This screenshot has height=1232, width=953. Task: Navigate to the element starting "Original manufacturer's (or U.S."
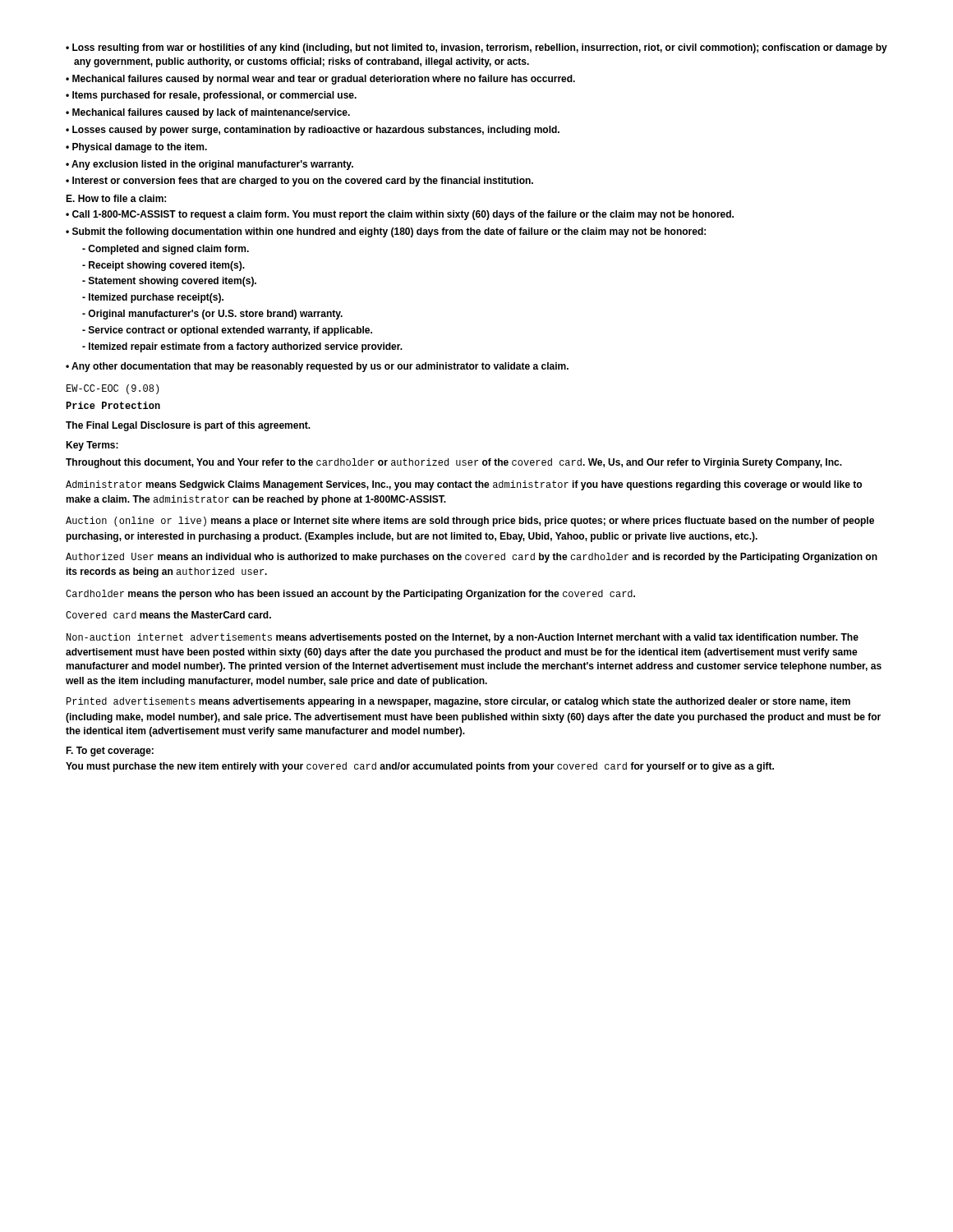pyautogui.click(x=213, y=314)
